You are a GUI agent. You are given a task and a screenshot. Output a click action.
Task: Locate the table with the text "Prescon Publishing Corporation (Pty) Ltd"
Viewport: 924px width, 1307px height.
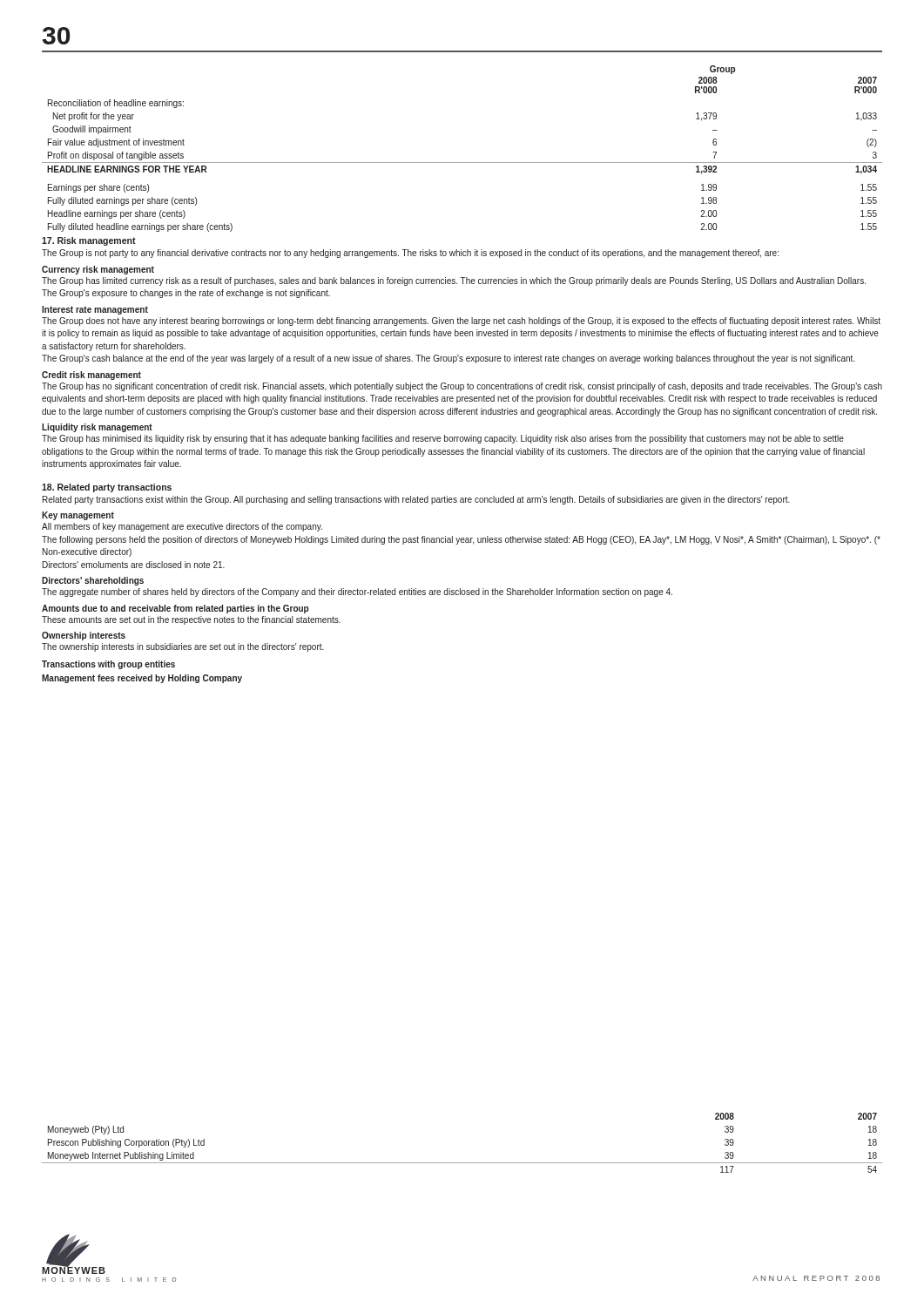click(x=462, y=1143)
